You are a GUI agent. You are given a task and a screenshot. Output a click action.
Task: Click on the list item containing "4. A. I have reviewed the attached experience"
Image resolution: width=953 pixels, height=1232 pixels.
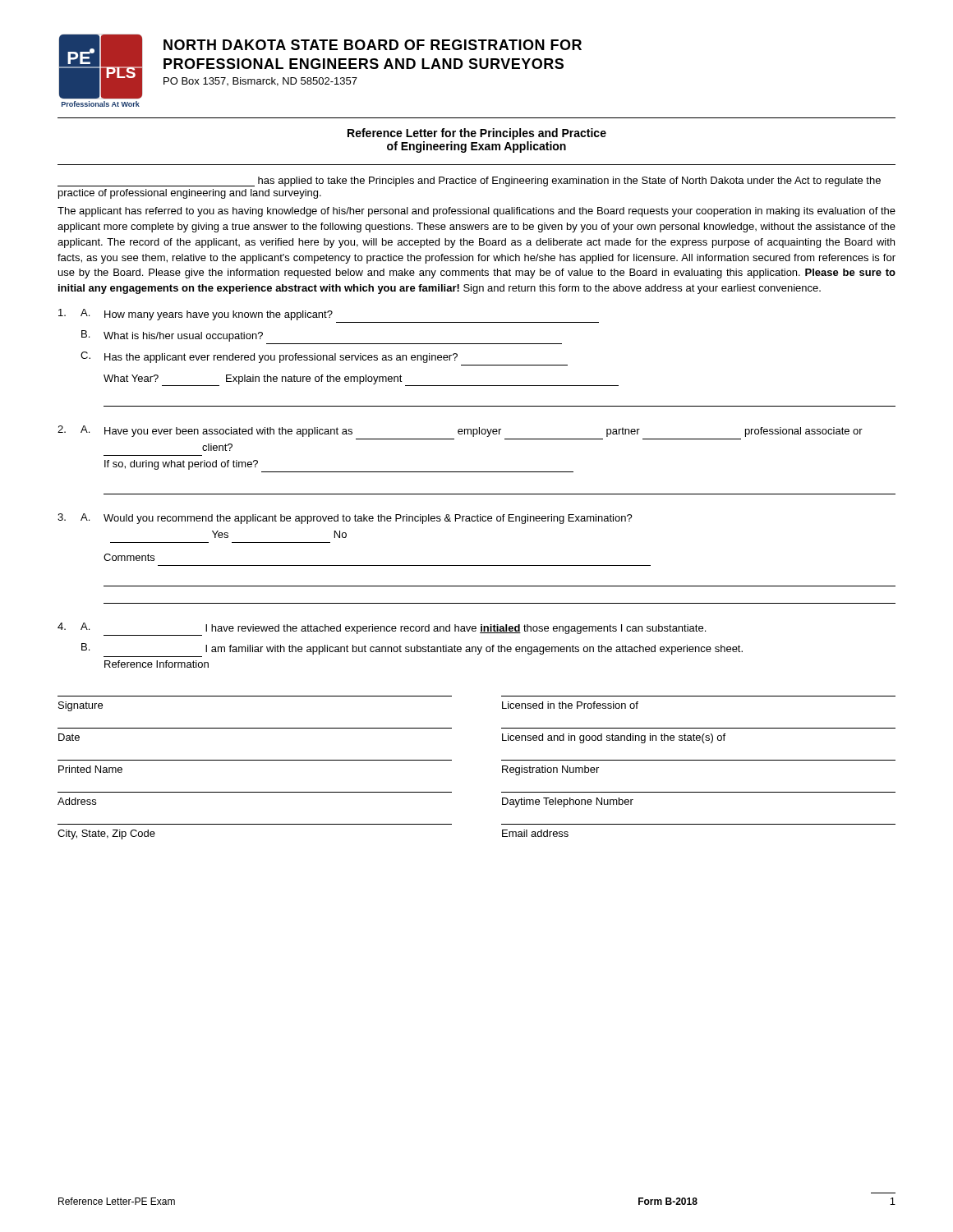coord(476,628)
